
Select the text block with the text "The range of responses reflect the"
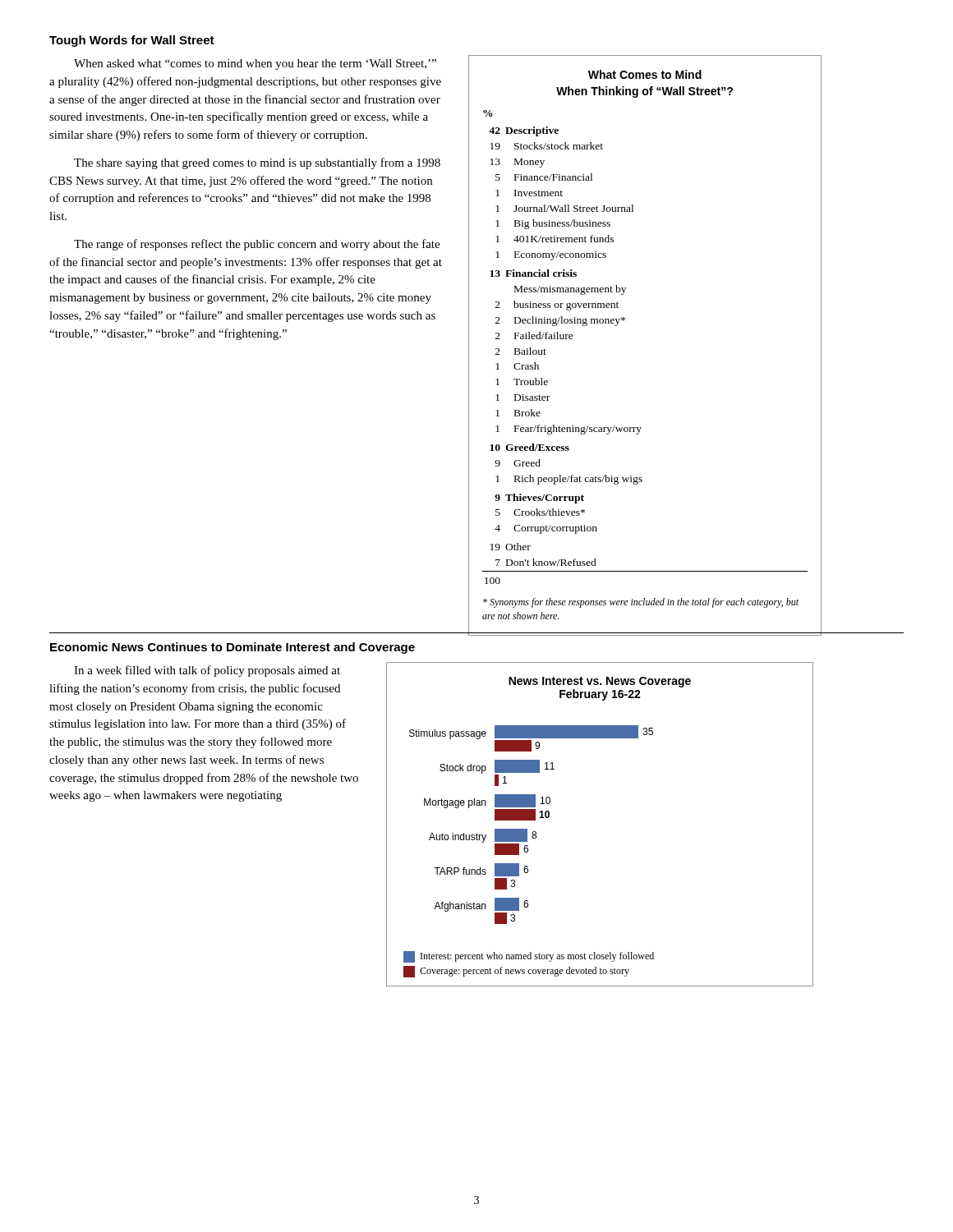point(246,288)
